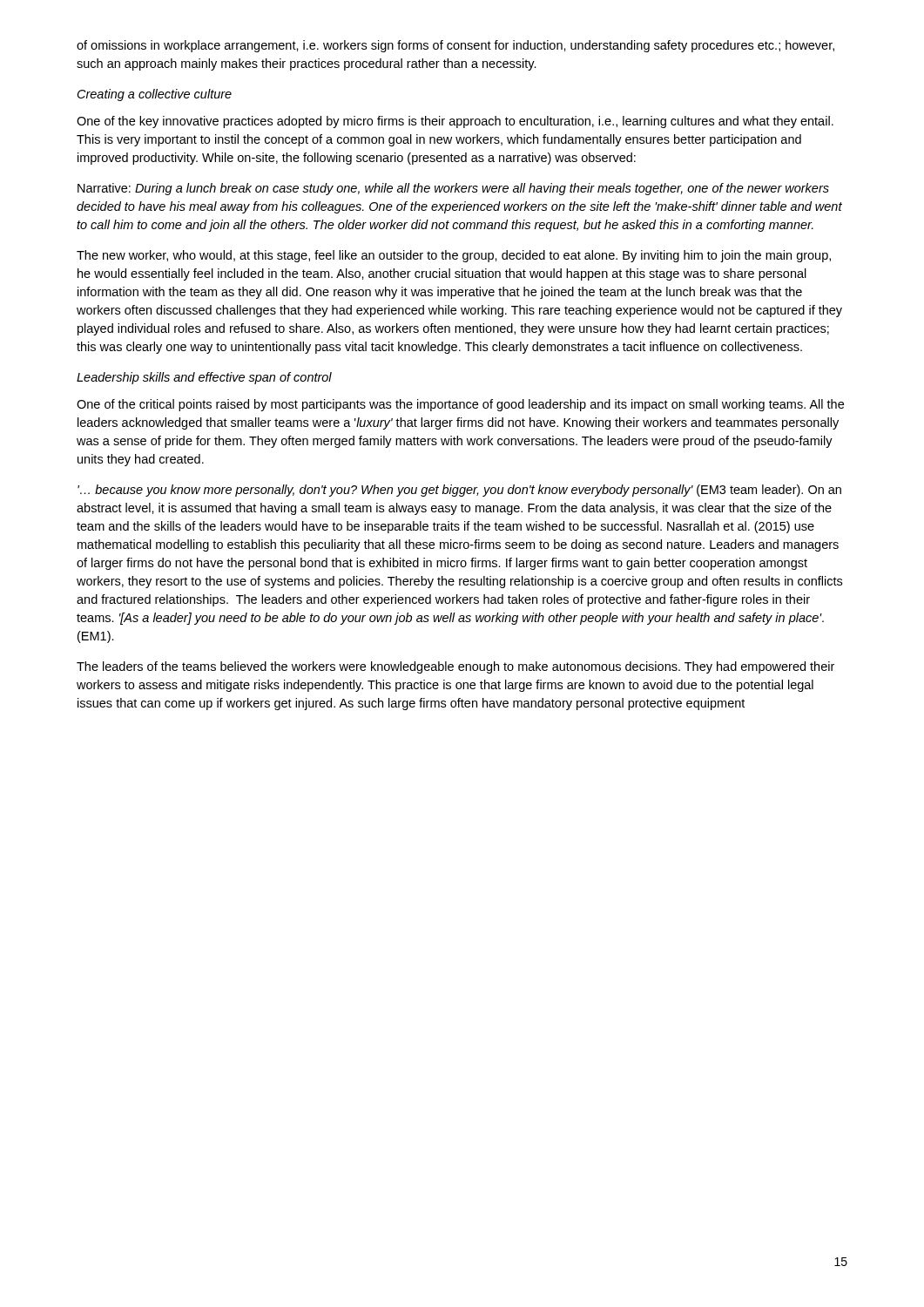This screenshot has height=1307, width=924.
Task: Click on the text block containing "One of the critical points raised by"
Action: 462,432
